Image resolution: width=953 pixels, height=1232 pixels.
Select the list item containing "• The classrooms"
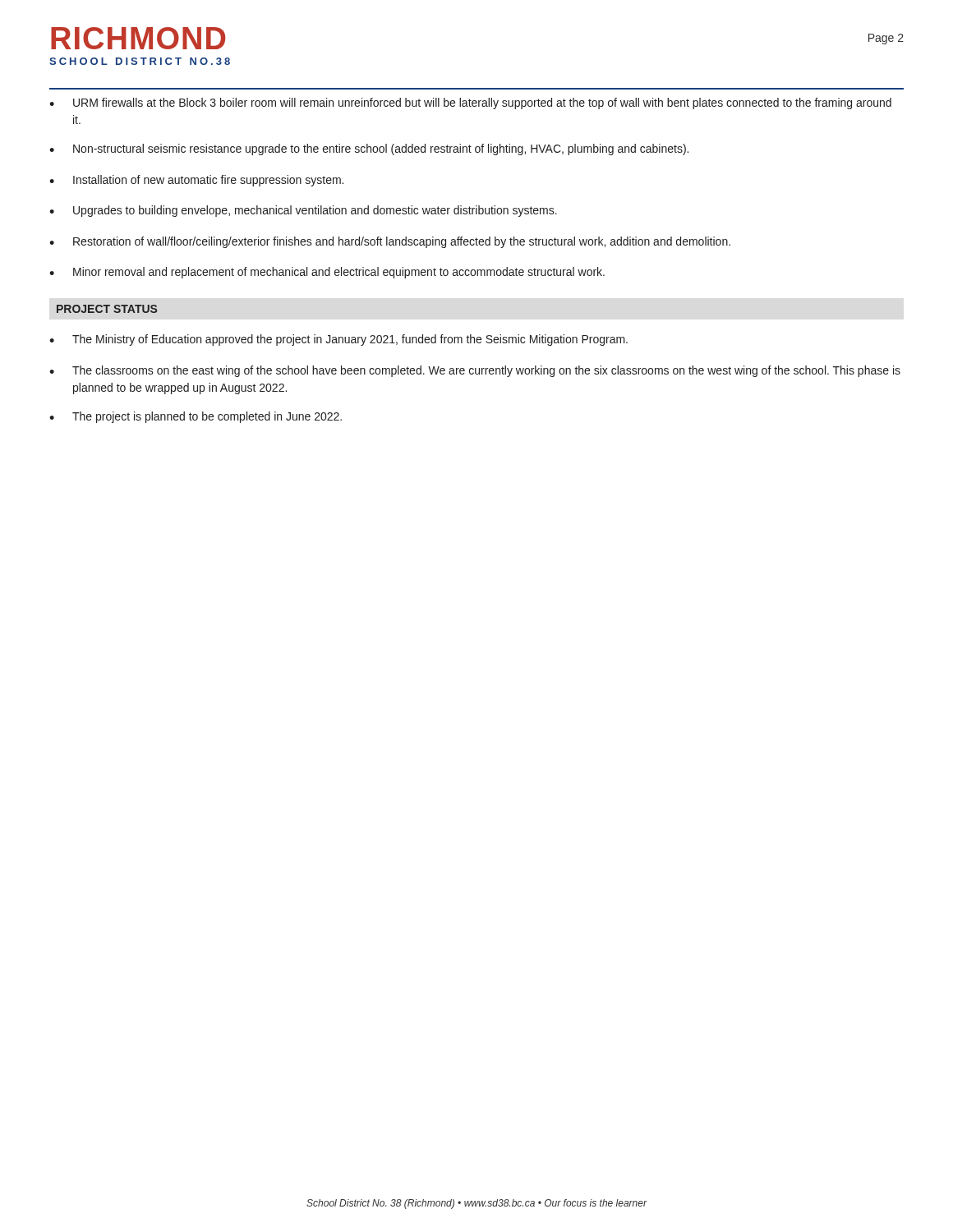tap(476, 379)
